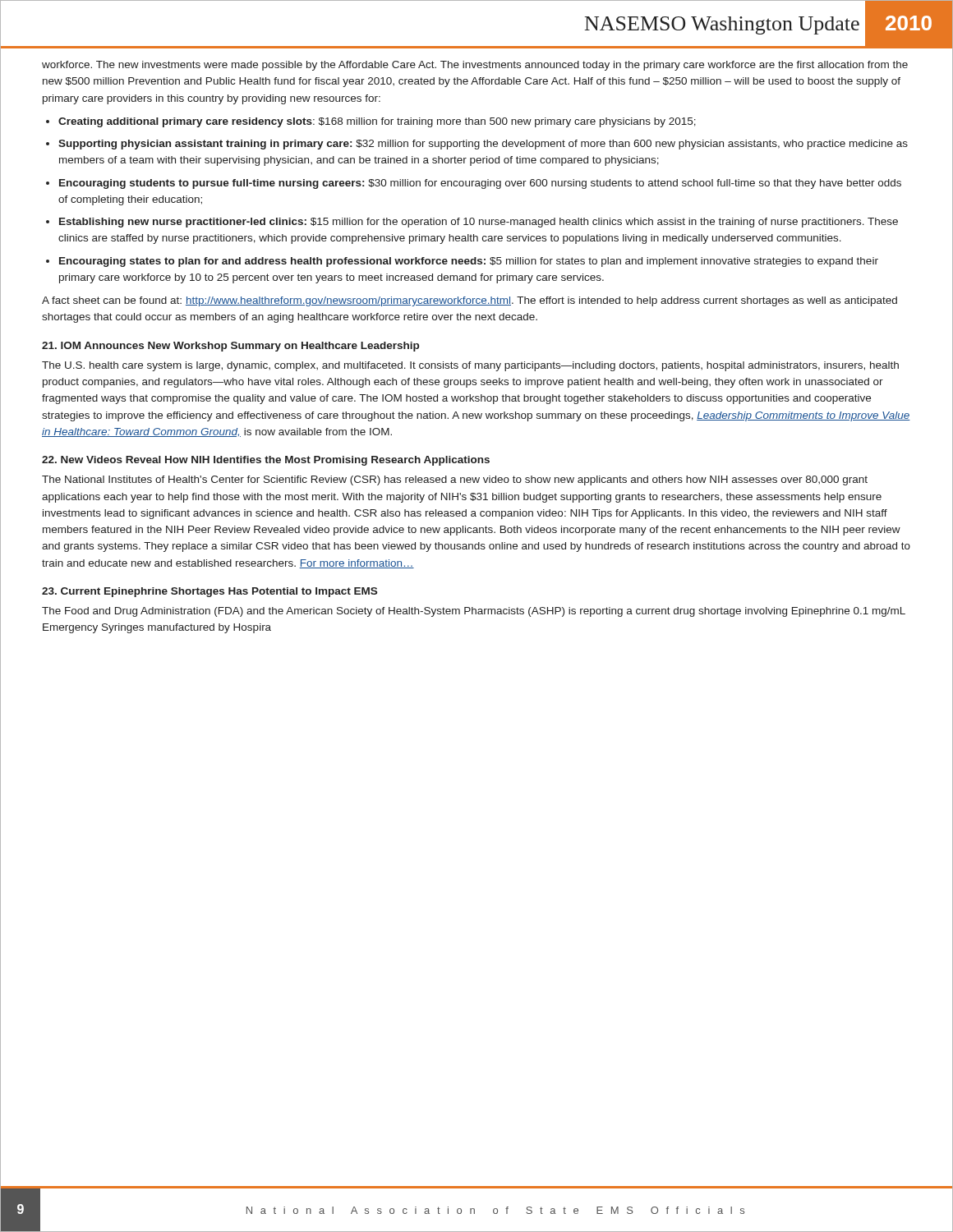Find the region starting "Establishing new nurse"
Viewport: 953px width, 1232px height.
click(x=478, y=230)
